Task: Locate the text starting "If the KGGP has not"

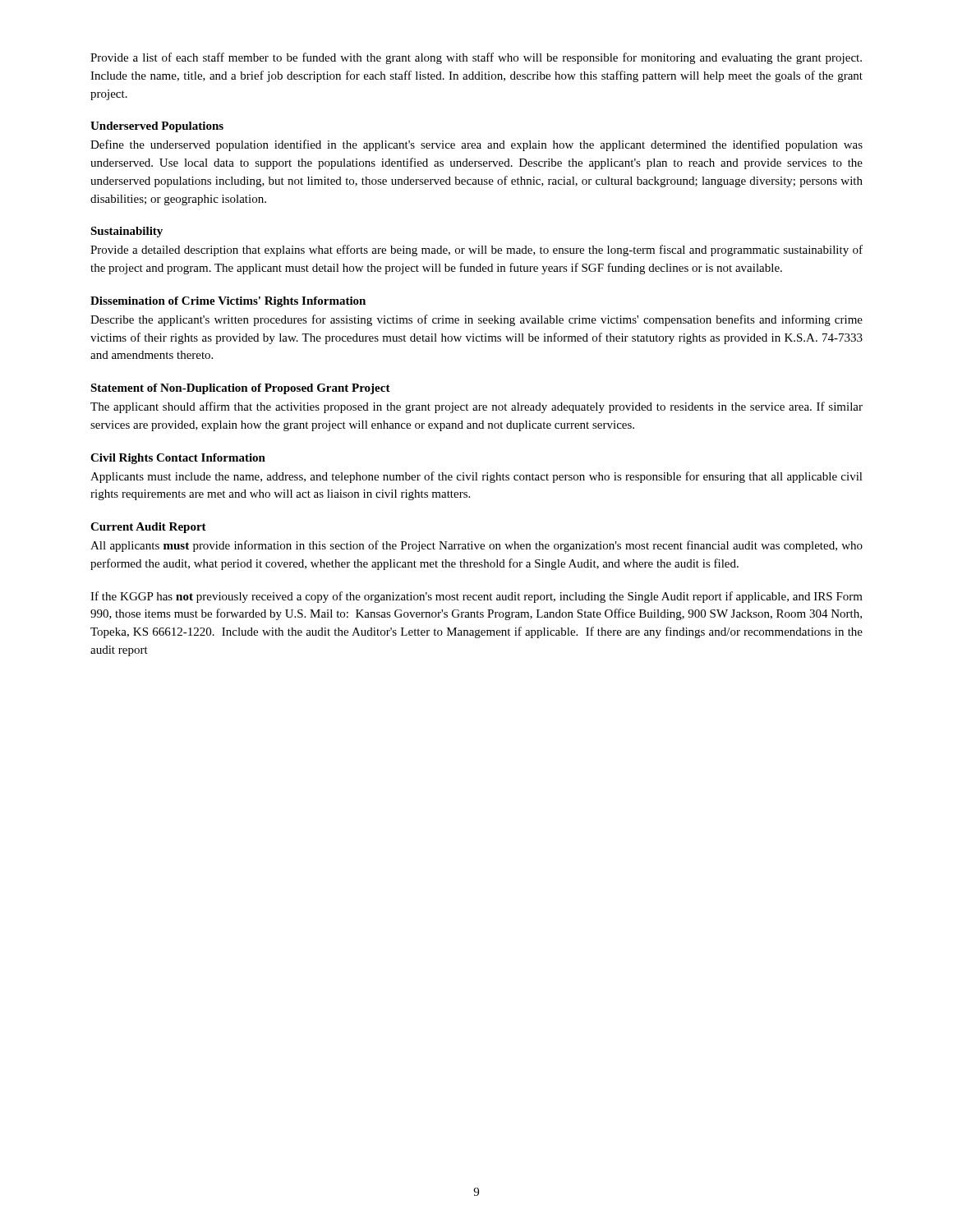Action: pos(476,623)
